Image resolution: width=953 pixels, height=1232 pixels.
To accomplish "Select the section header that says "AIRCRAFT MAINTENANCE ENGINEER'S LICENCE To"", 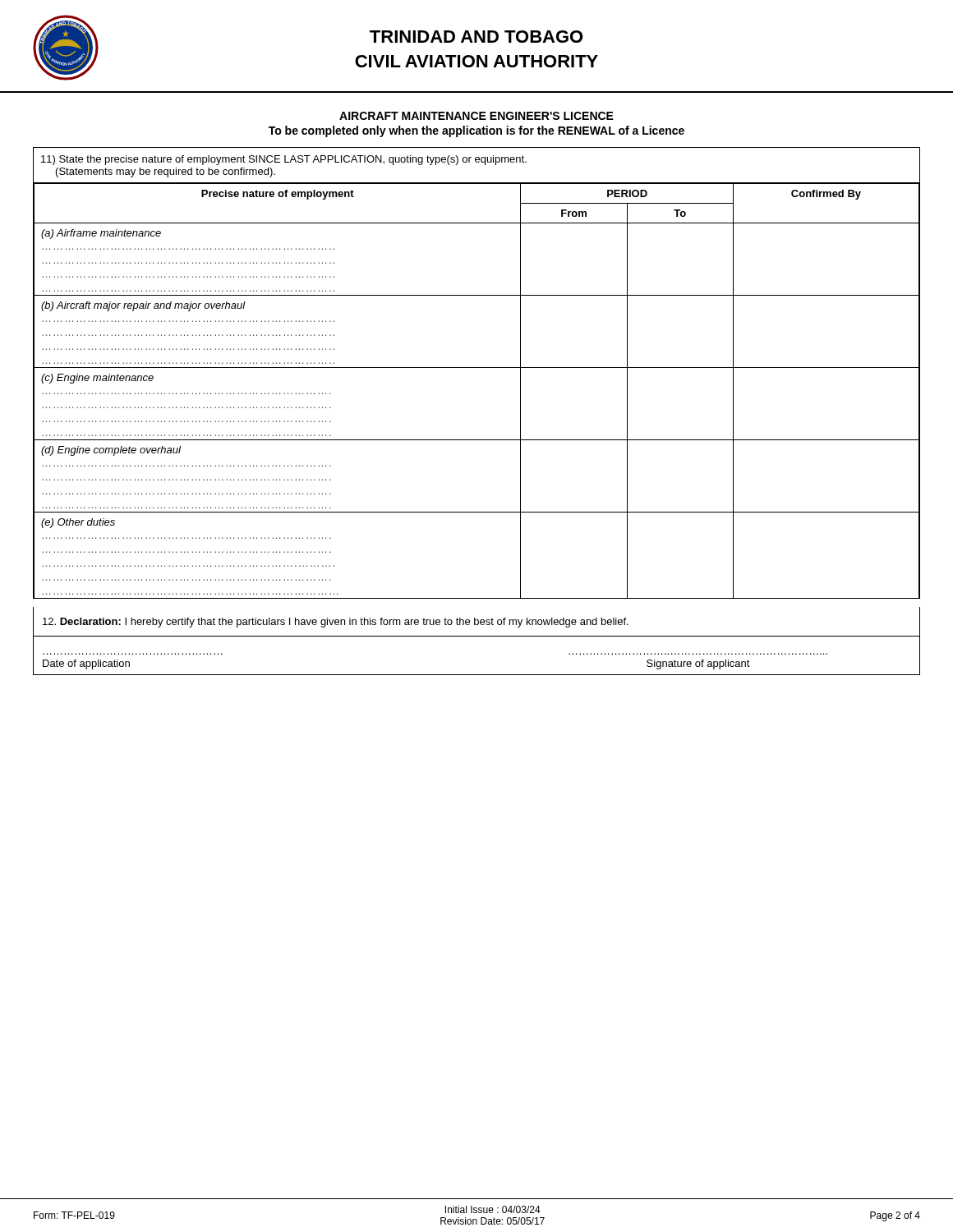I will 476,123.
